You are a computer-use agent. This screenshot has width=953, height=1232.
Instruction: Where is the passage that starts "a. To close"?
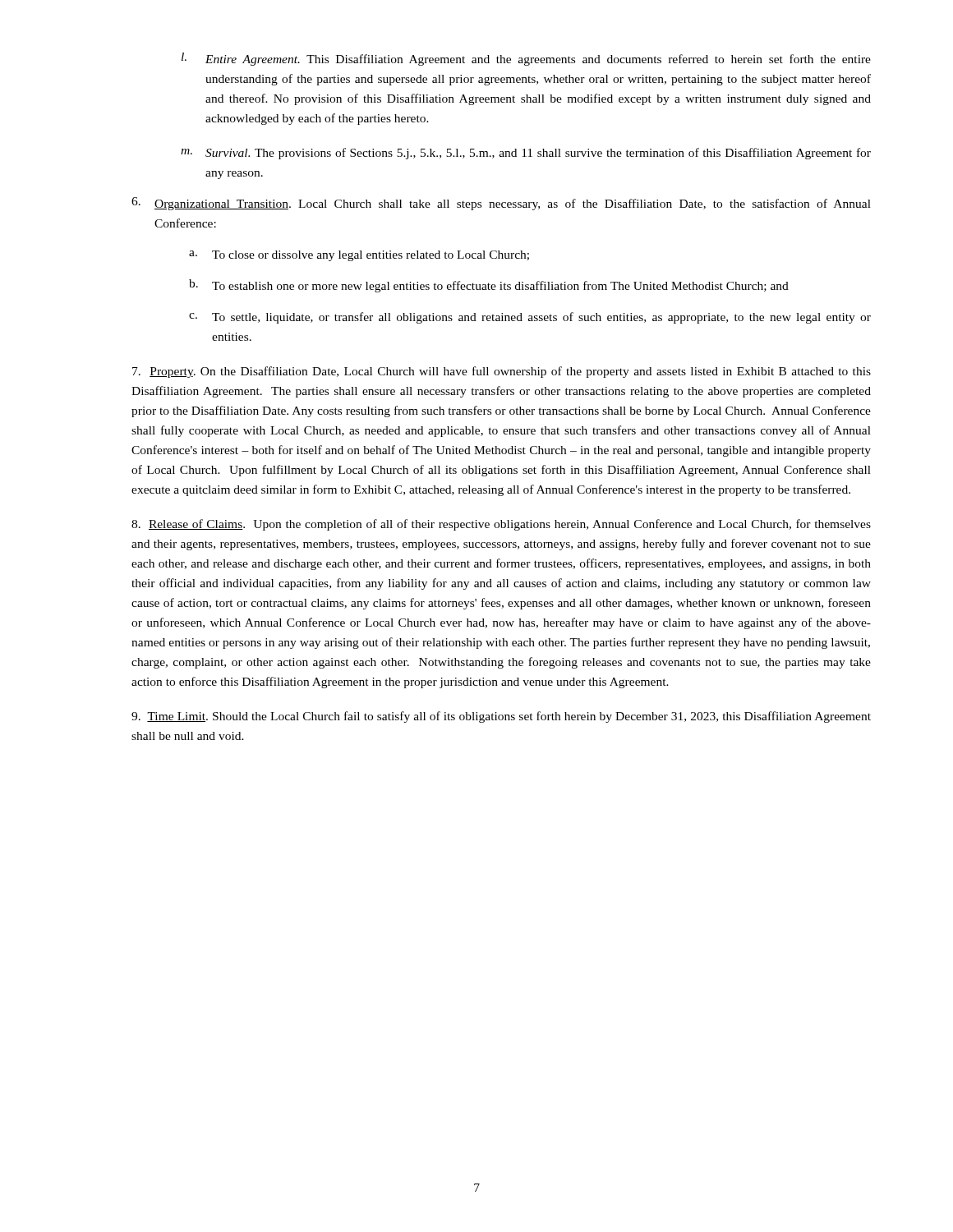click(530, 255)
